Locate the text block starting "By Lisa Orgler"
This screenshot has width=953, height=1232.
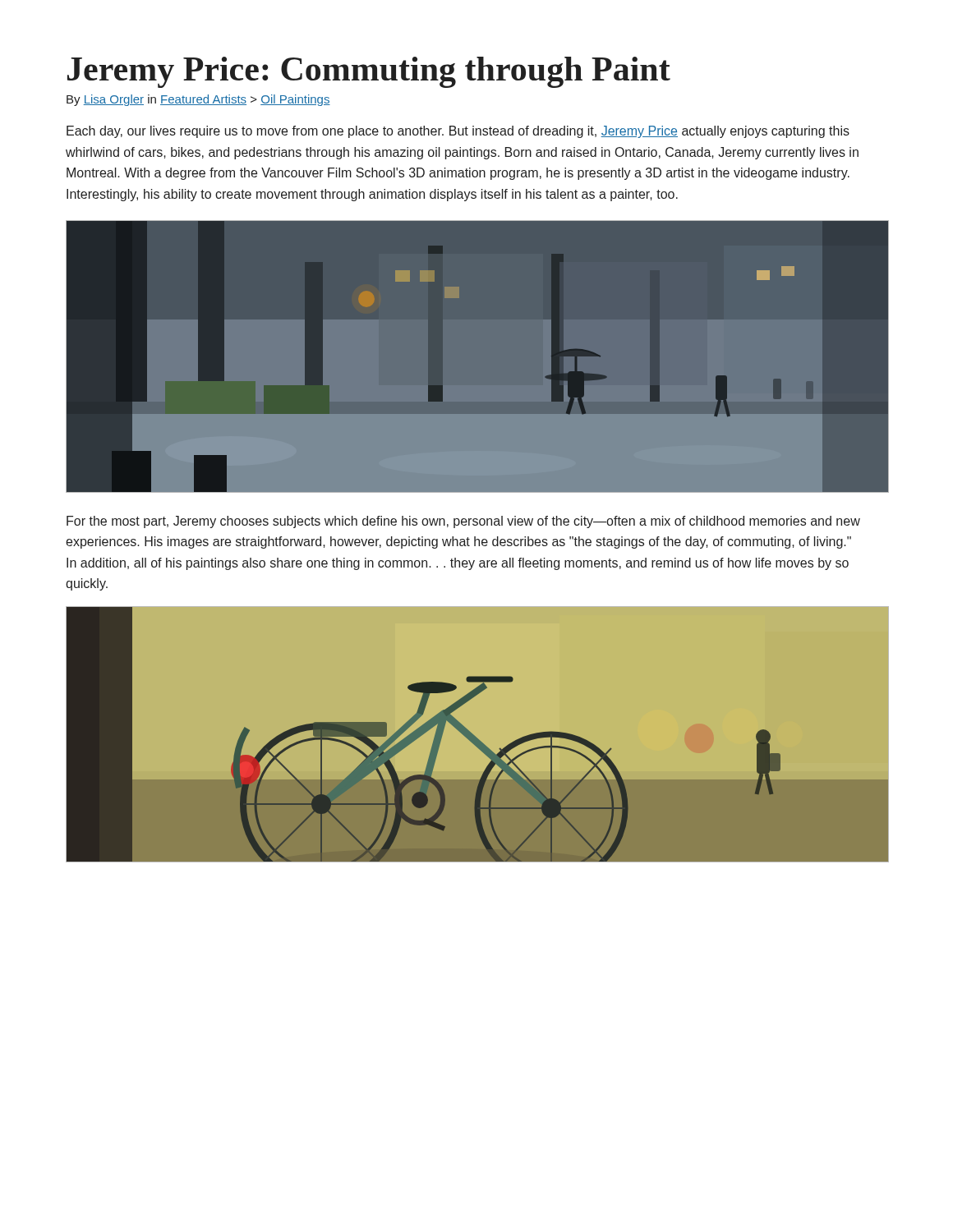click(198, 99)
